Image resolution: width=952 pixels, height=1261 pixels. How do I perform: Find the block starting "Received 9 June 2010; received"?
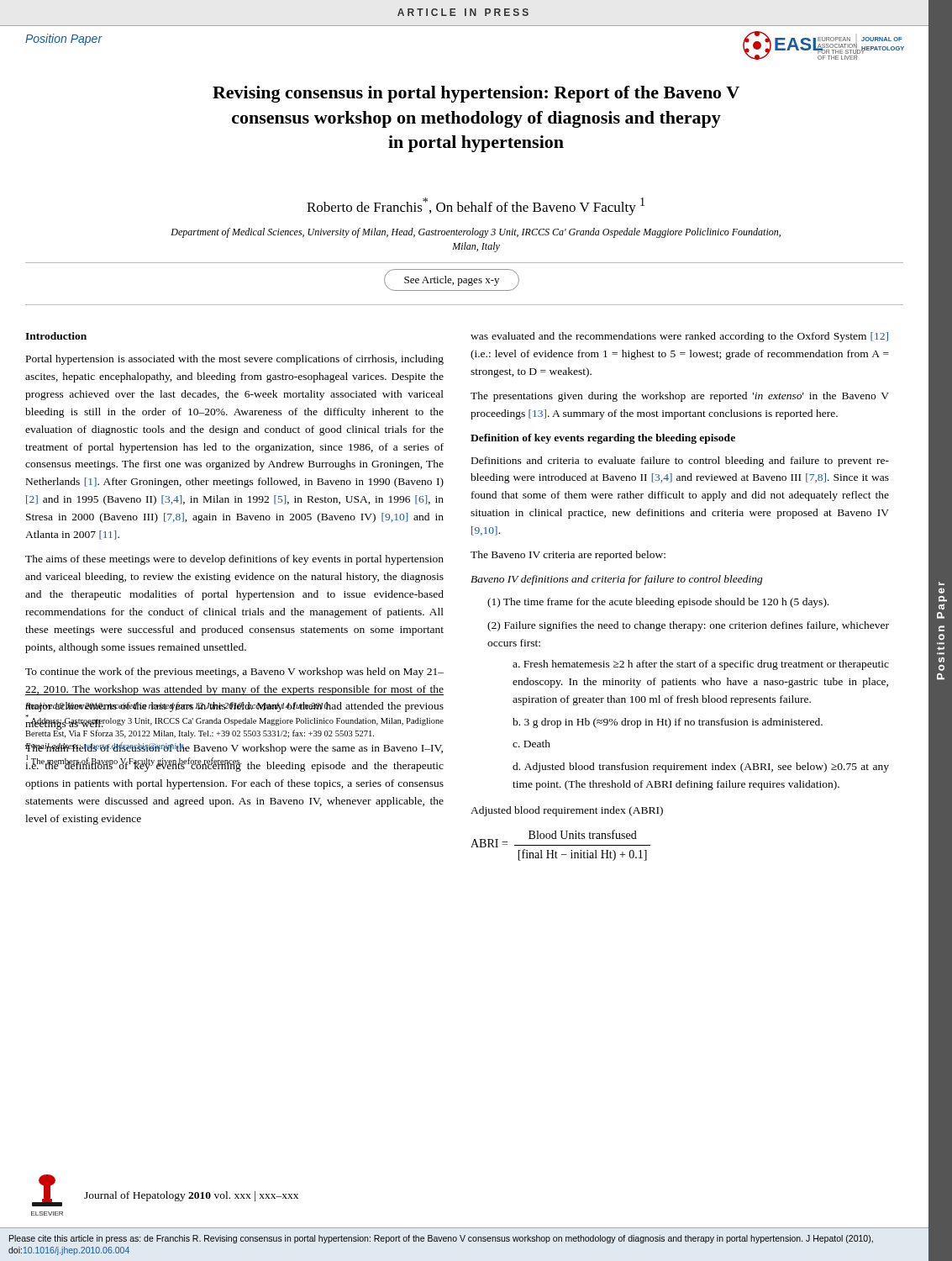tap(234, 733)
